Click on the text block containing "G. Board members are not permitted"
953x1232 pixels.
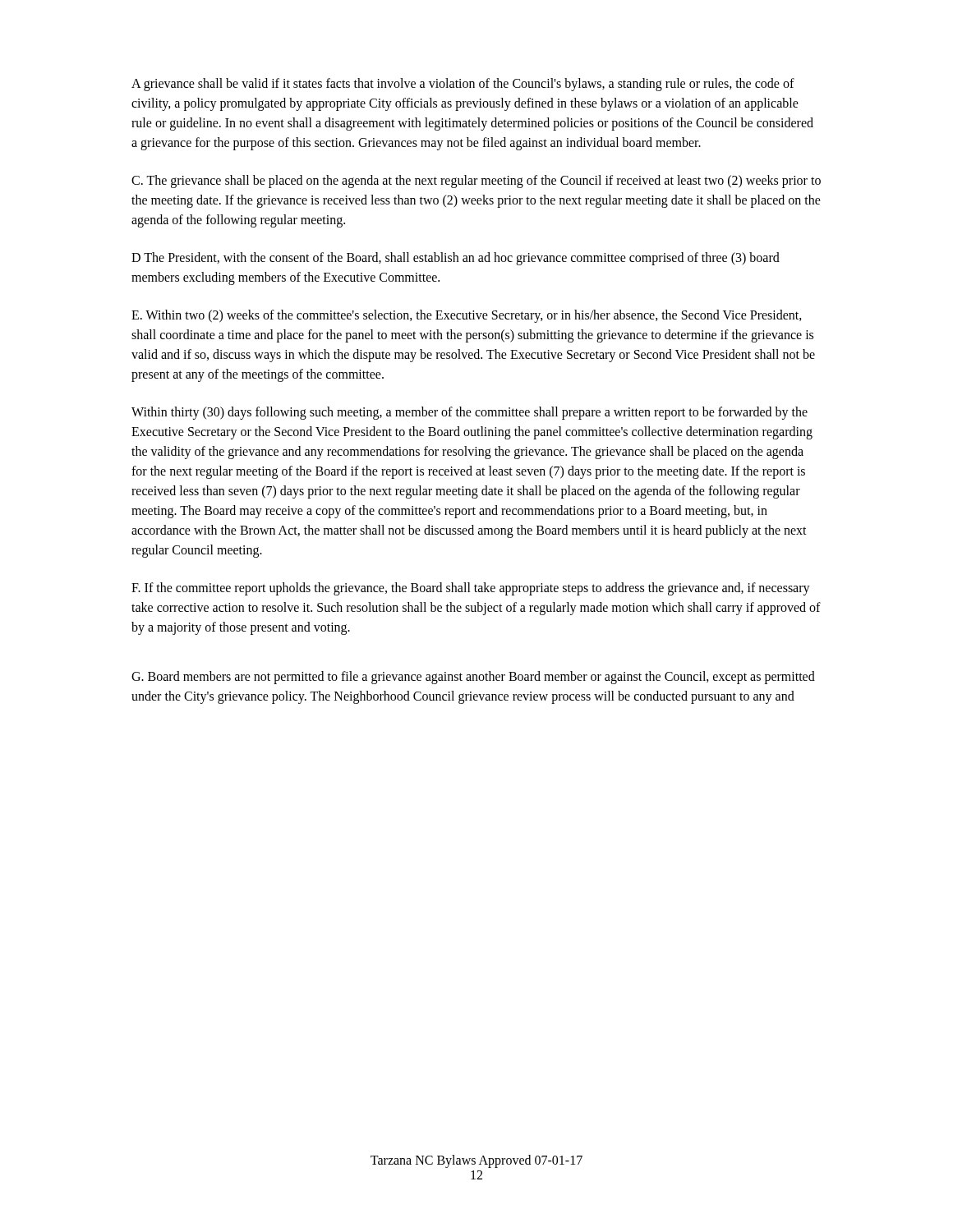(x=473, y=686)
